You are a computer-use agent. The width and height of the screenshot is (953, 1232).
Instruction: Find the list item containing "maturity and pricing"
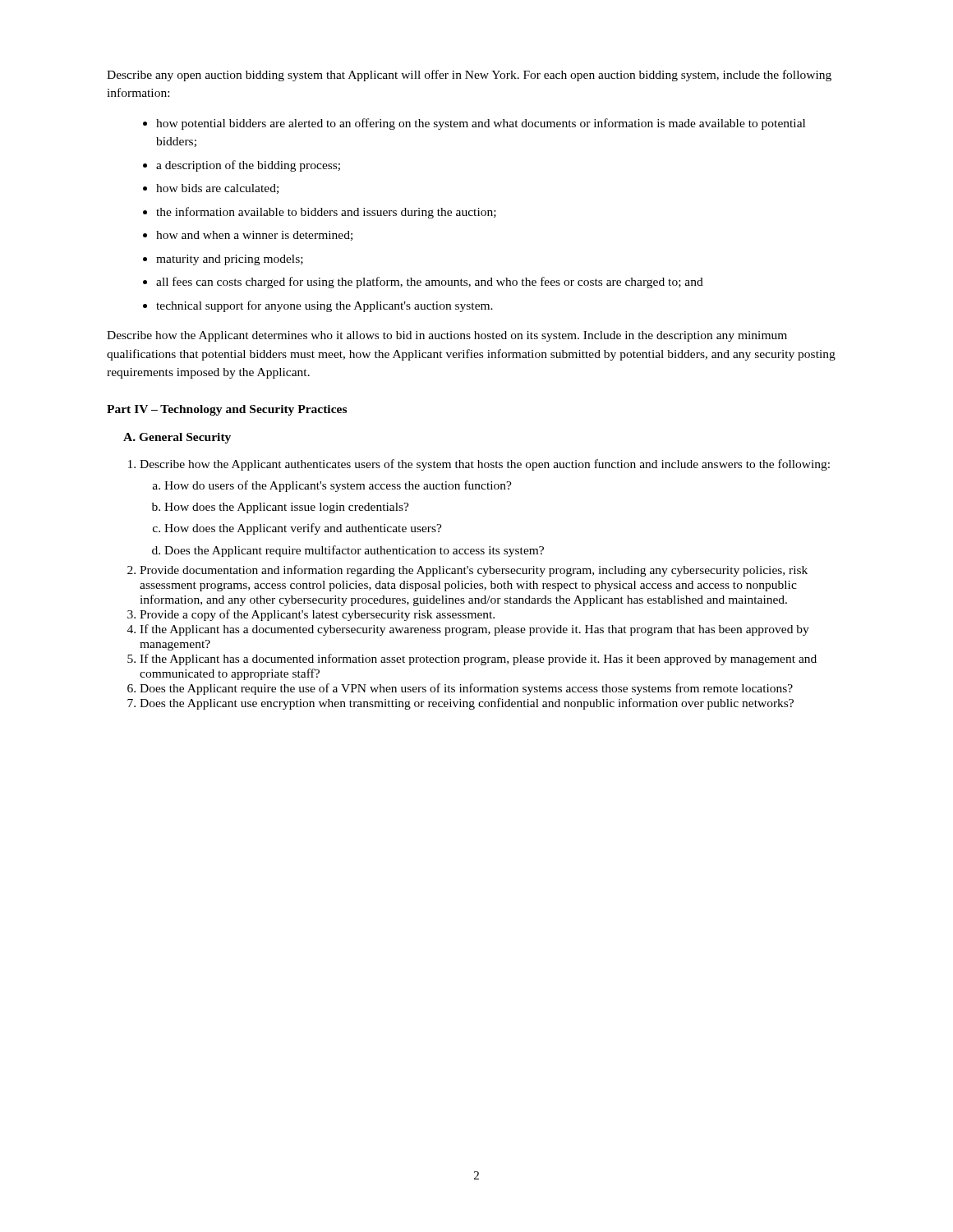pyautogui.click(x=230, y=260)
